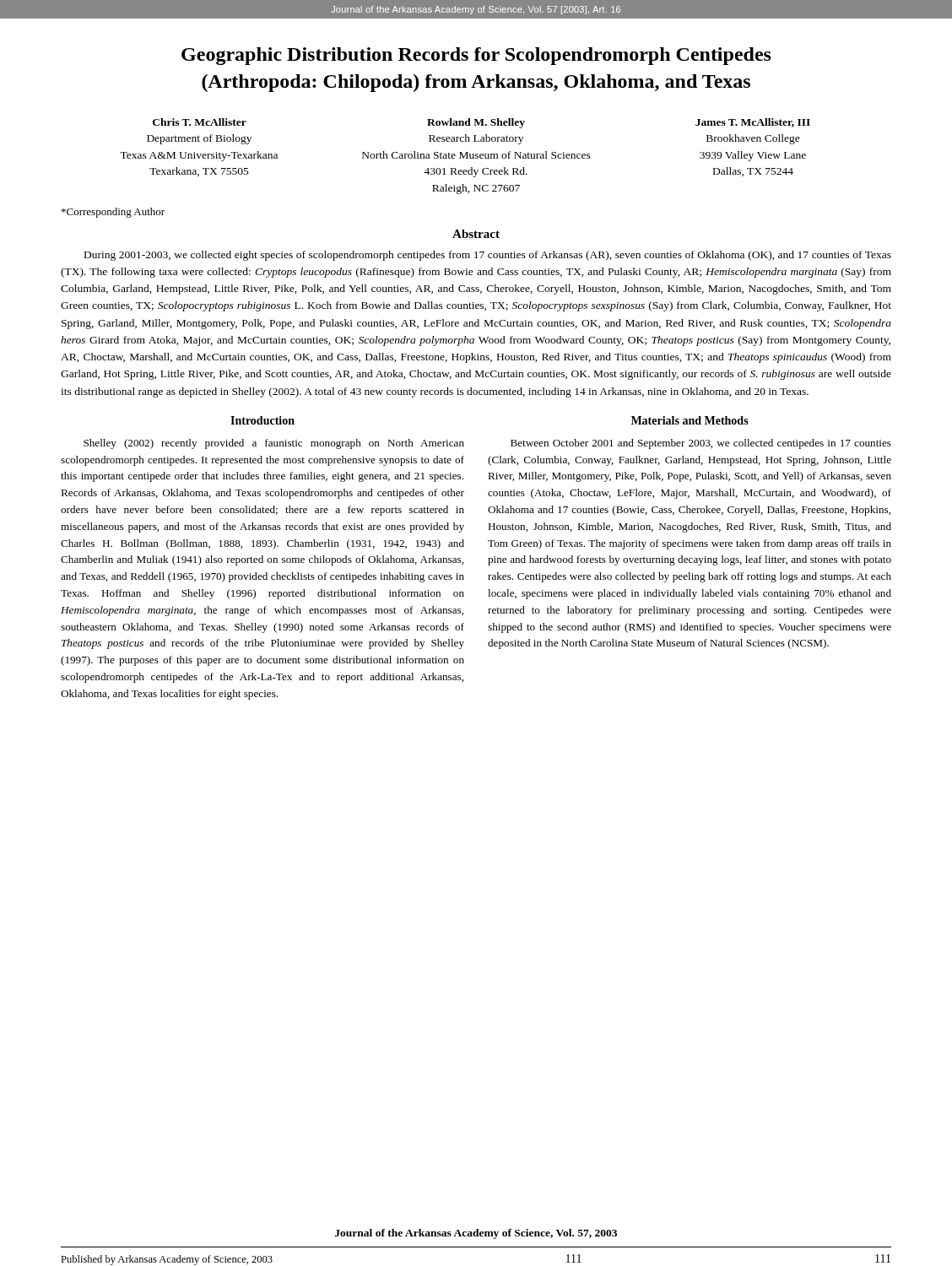Find the block on this page that starts "Chris T. McAllister Department of"
This screenshot has height=1266, width=952.
[x=199, y=146]
